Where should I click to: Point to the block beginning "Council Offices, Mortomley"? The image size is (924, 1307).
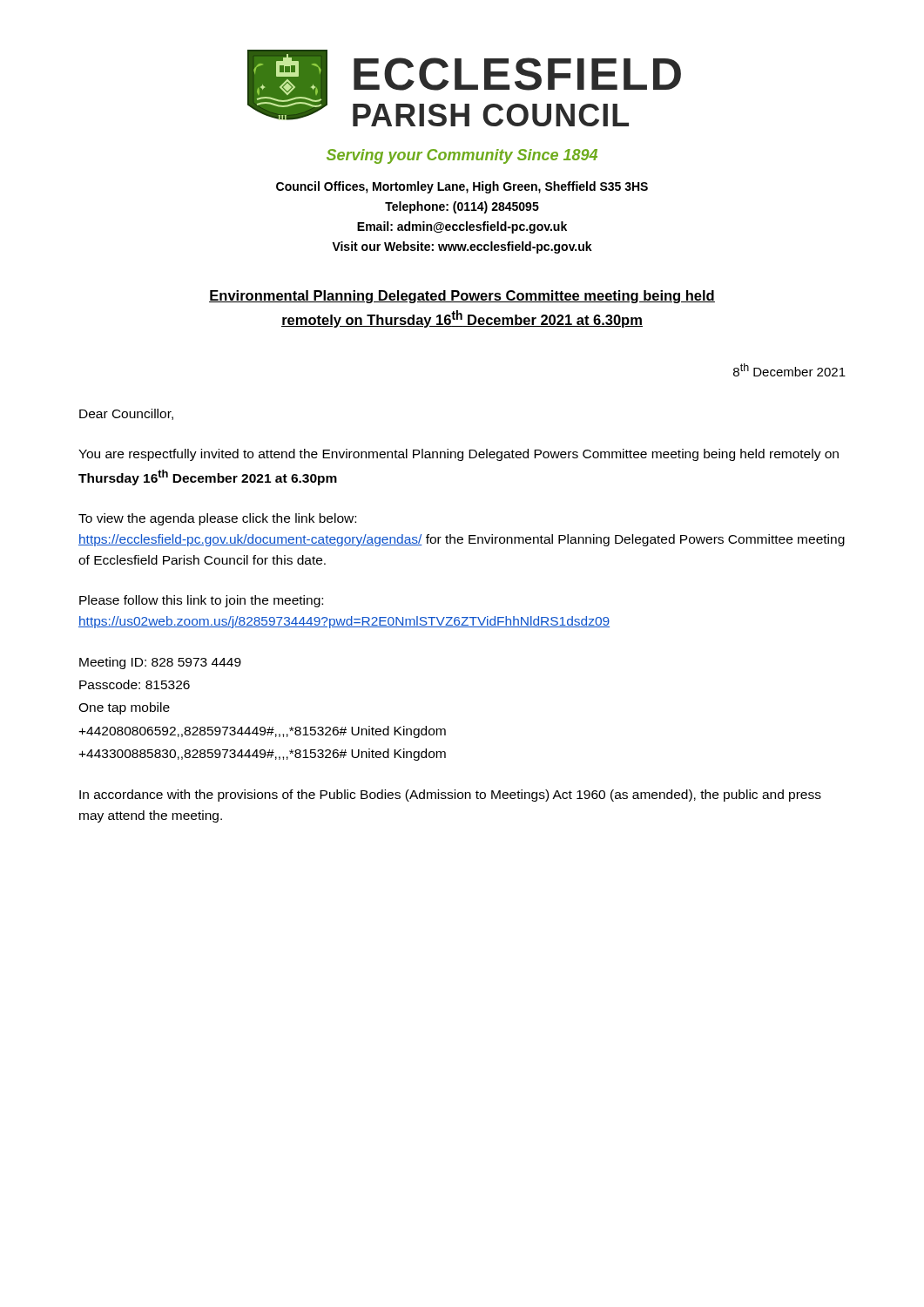(x=462, y=217)
